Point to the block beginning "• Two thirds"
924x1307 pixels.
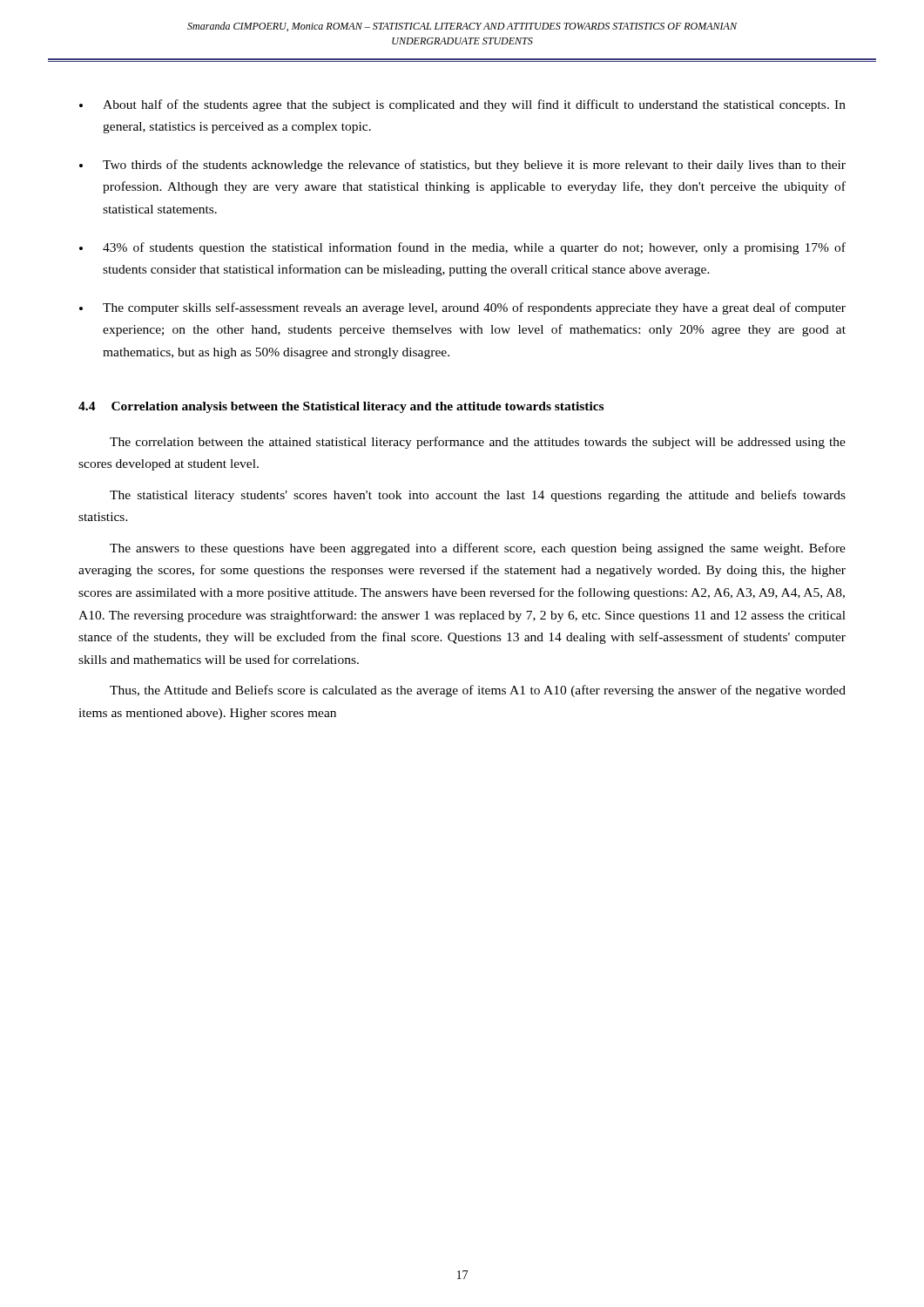[462, 187]
